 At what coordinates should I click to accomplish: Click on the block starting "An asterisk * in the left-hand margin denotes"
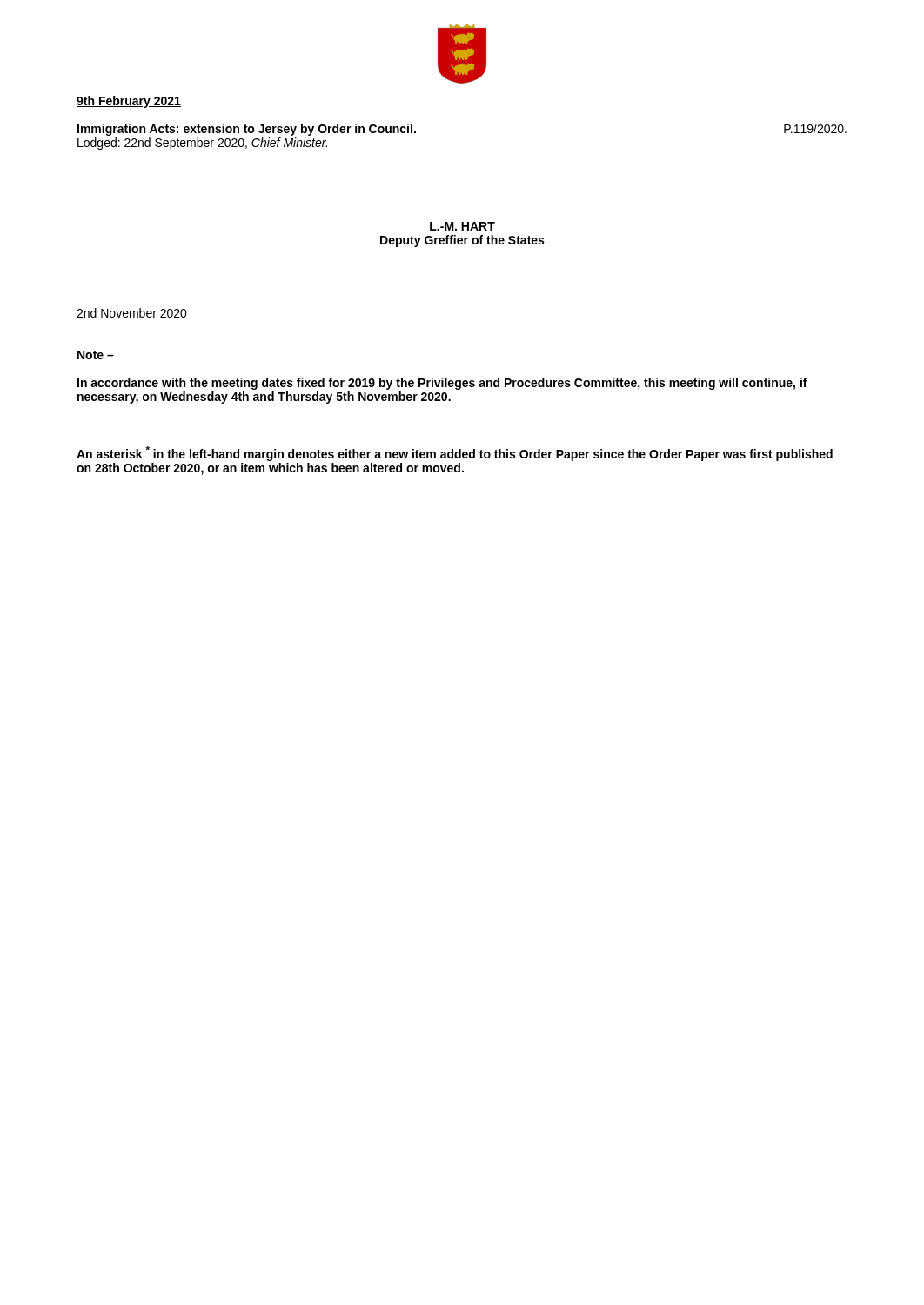[x=455, y=459]
